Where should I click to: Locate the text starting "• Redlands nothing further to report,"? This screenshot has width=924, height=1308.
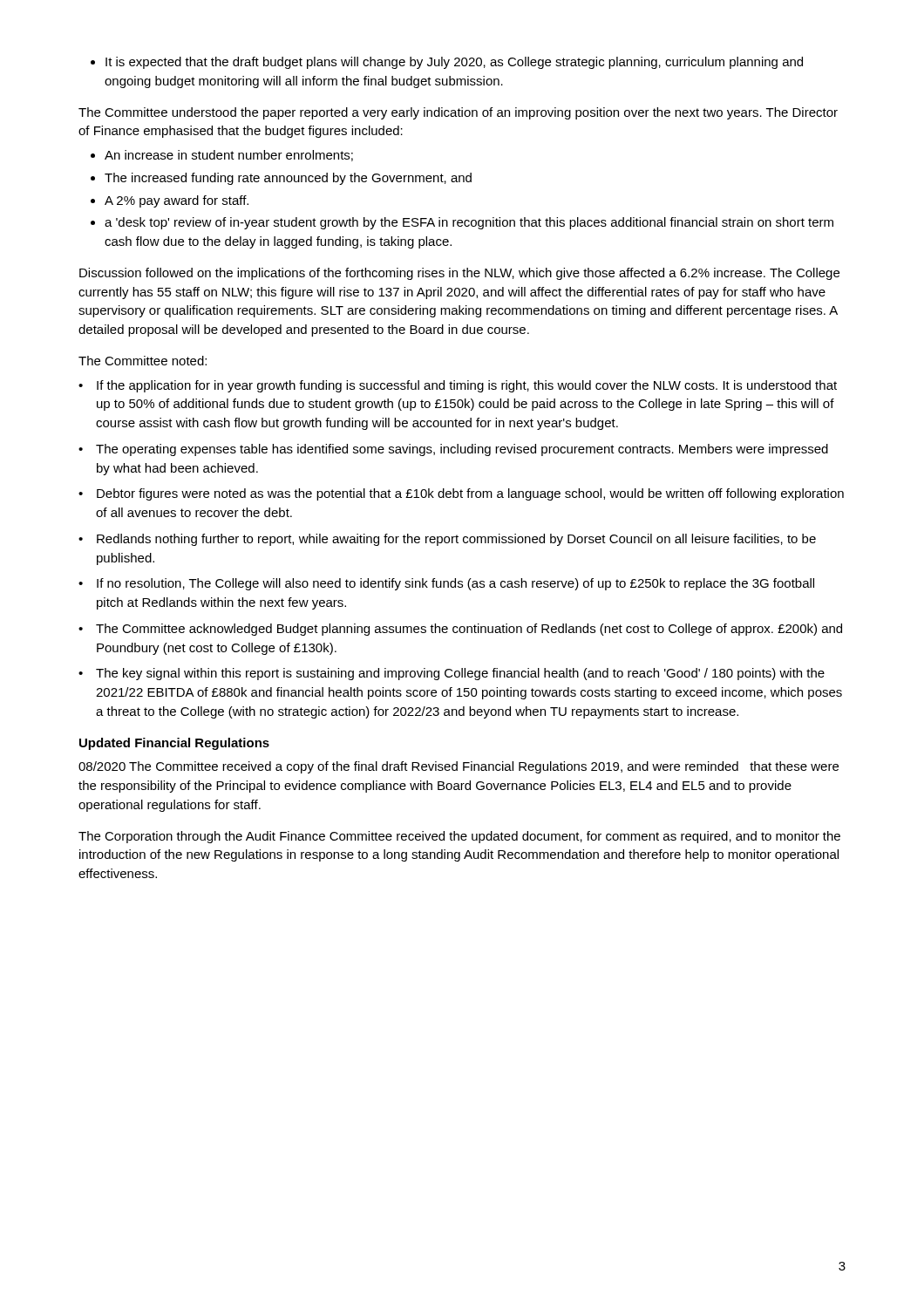pos(462,548)
